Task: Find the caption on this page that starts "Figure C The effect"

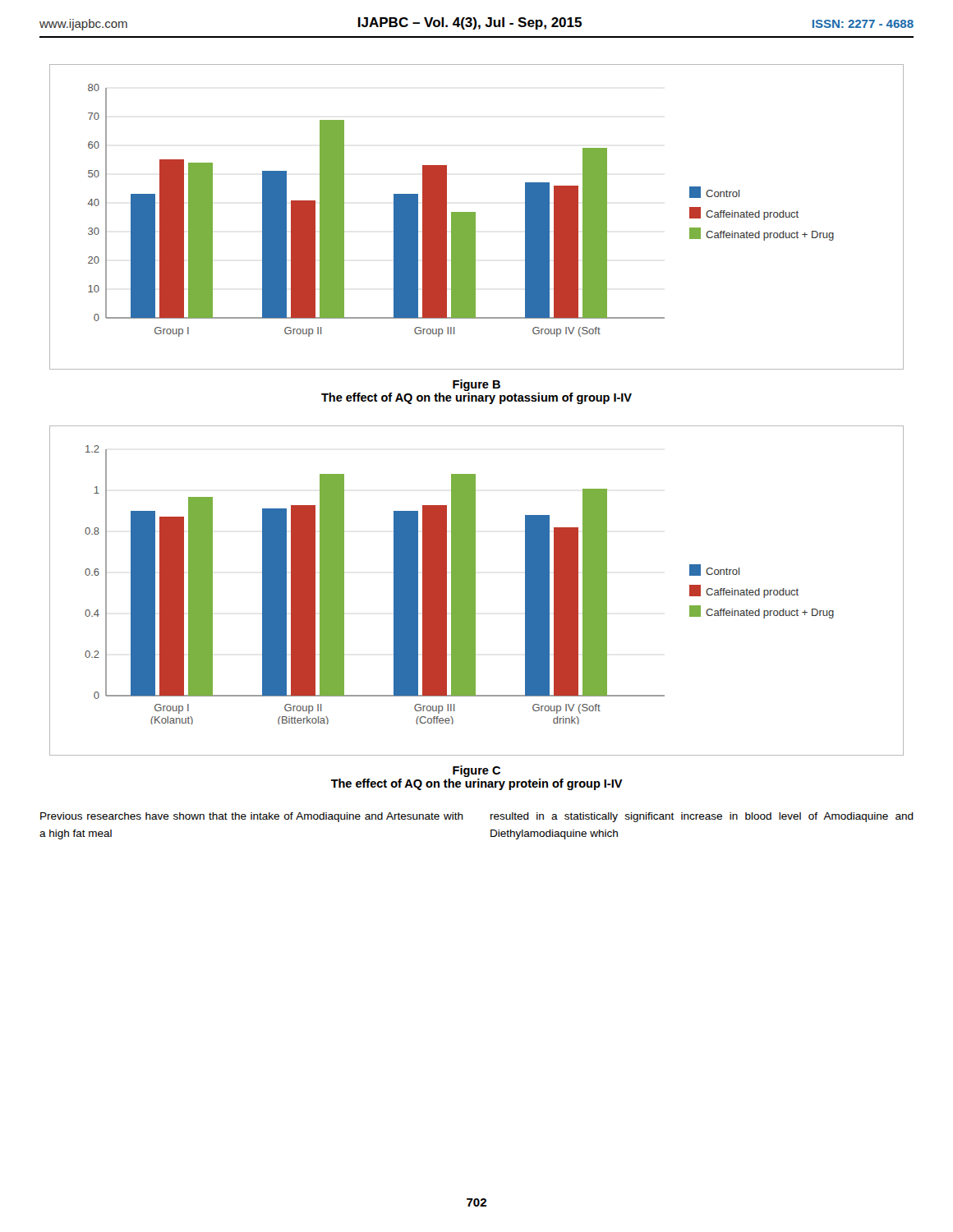Action: pos(476,777)
